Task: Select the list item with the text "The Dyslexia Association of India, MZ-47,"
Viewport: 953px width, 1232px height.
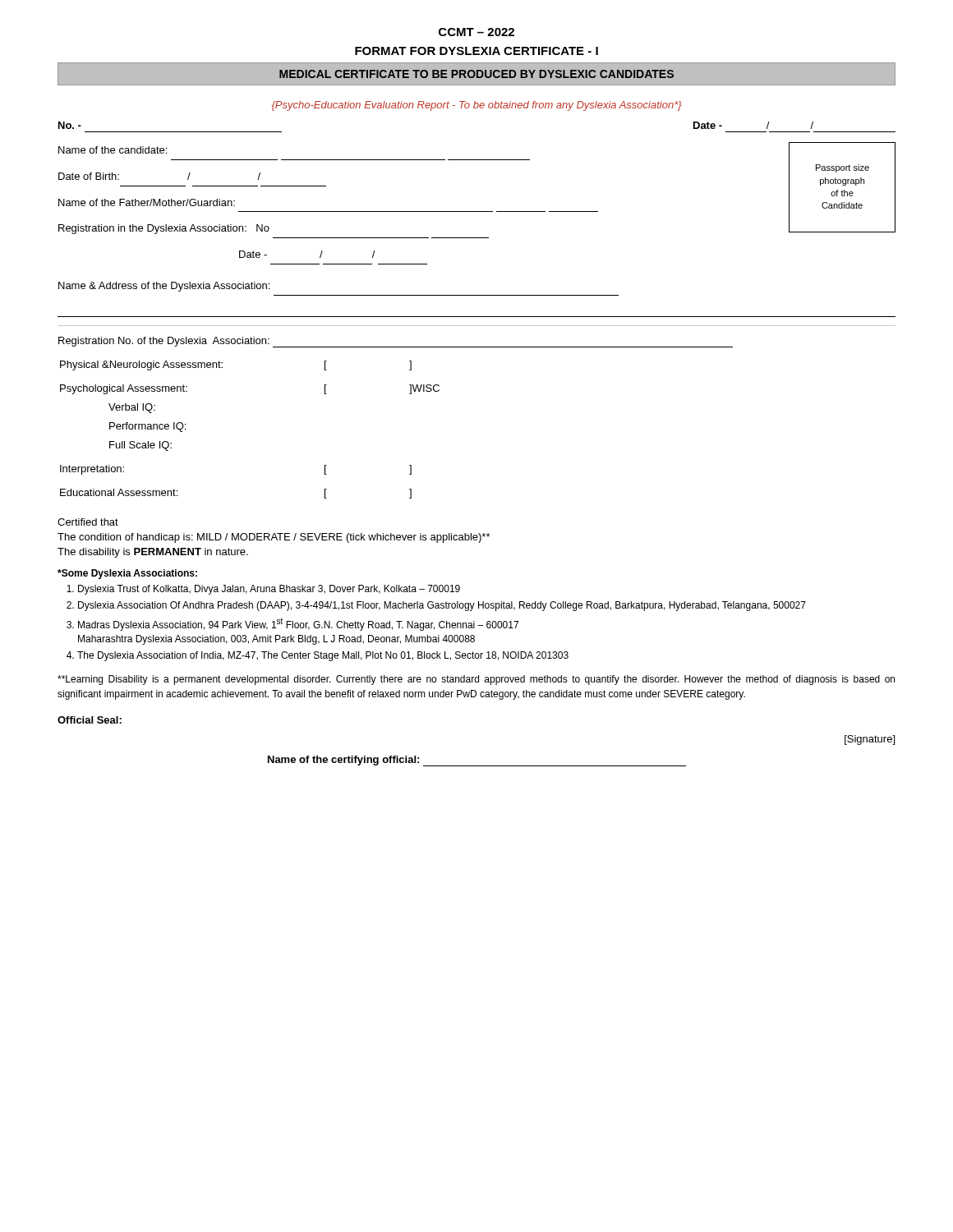Action: [323, 656]
